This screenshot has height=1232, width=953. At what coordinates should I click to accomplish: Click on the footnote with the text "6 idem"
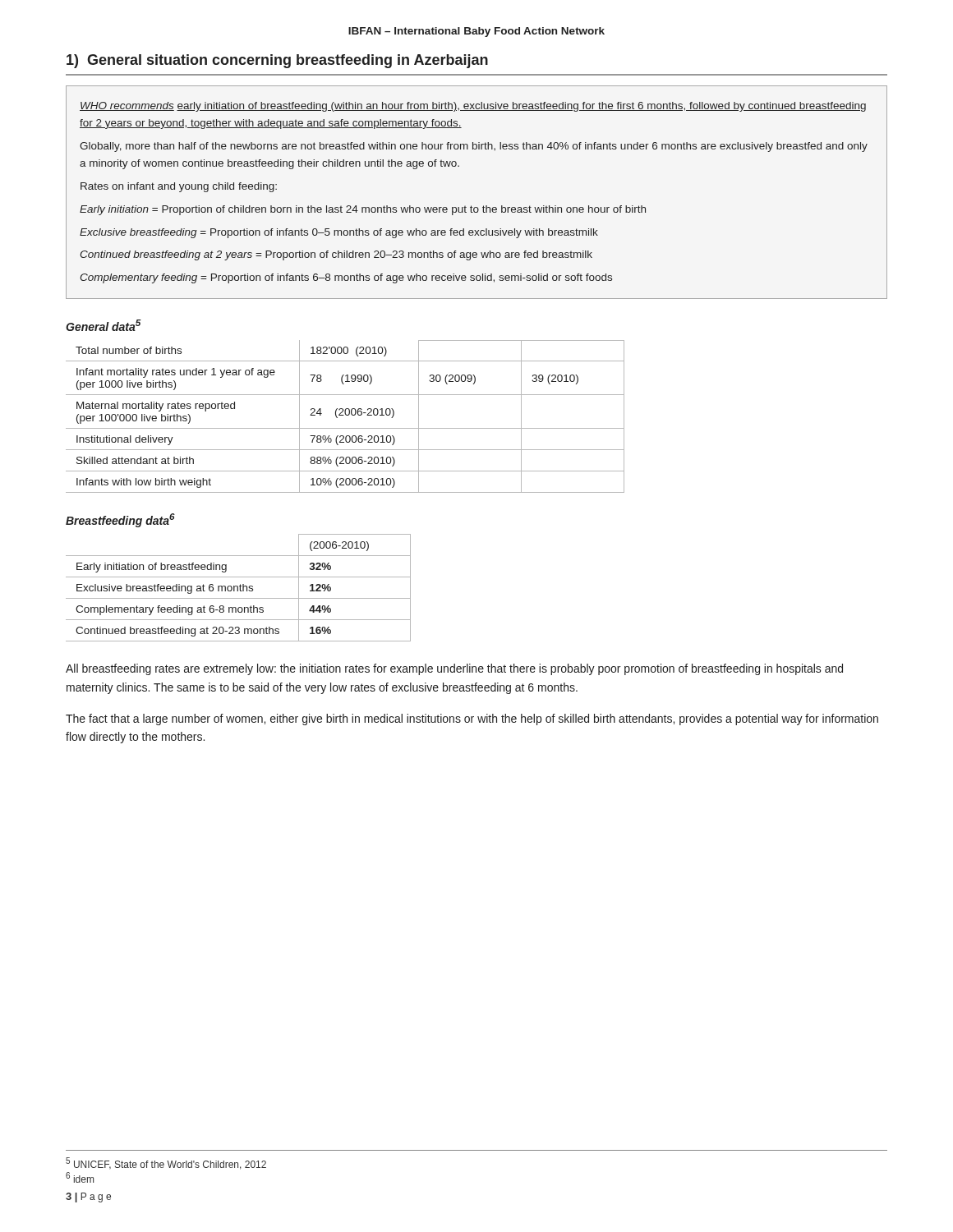click(80, 1178)
